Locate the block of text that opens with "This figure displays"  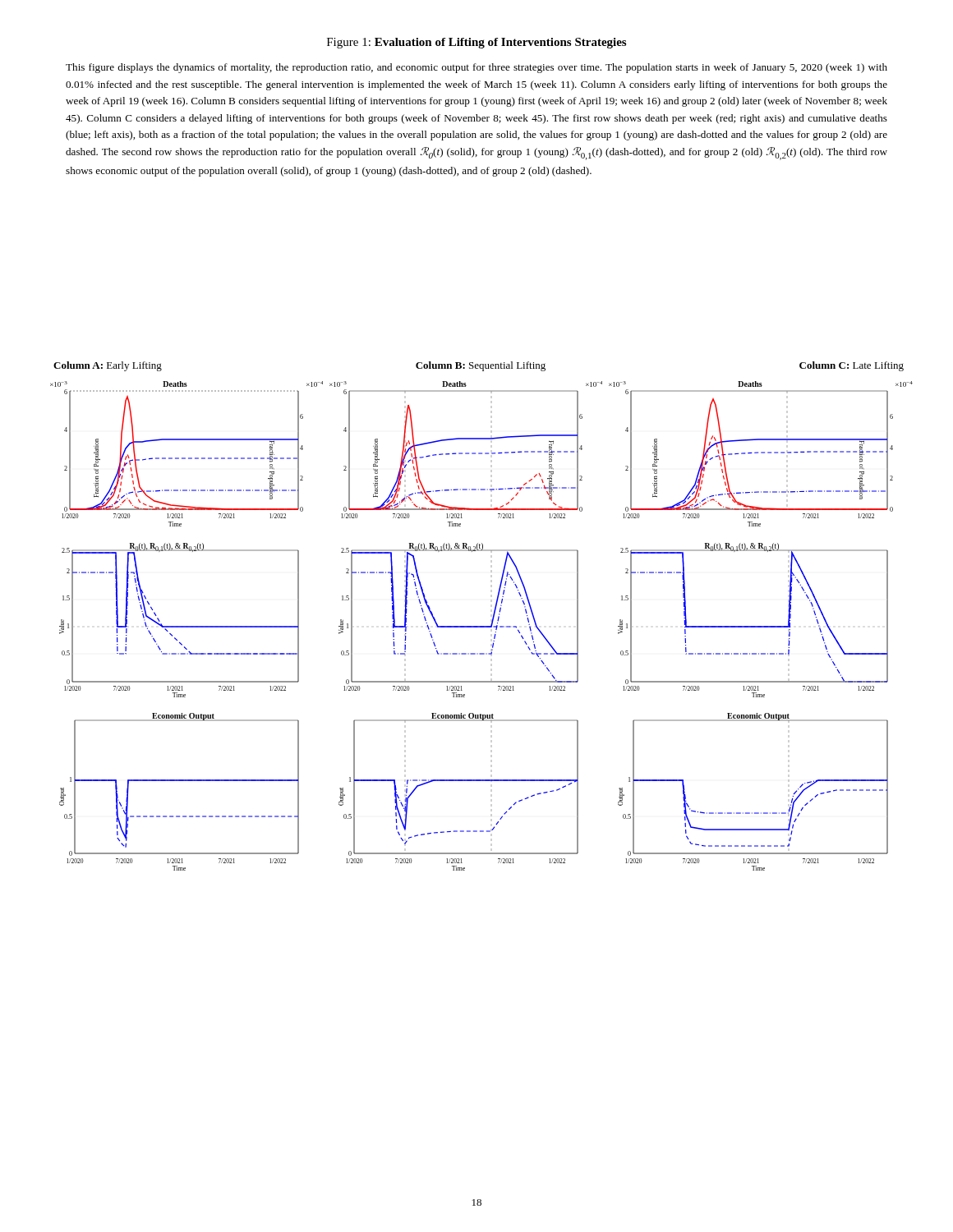476,119
